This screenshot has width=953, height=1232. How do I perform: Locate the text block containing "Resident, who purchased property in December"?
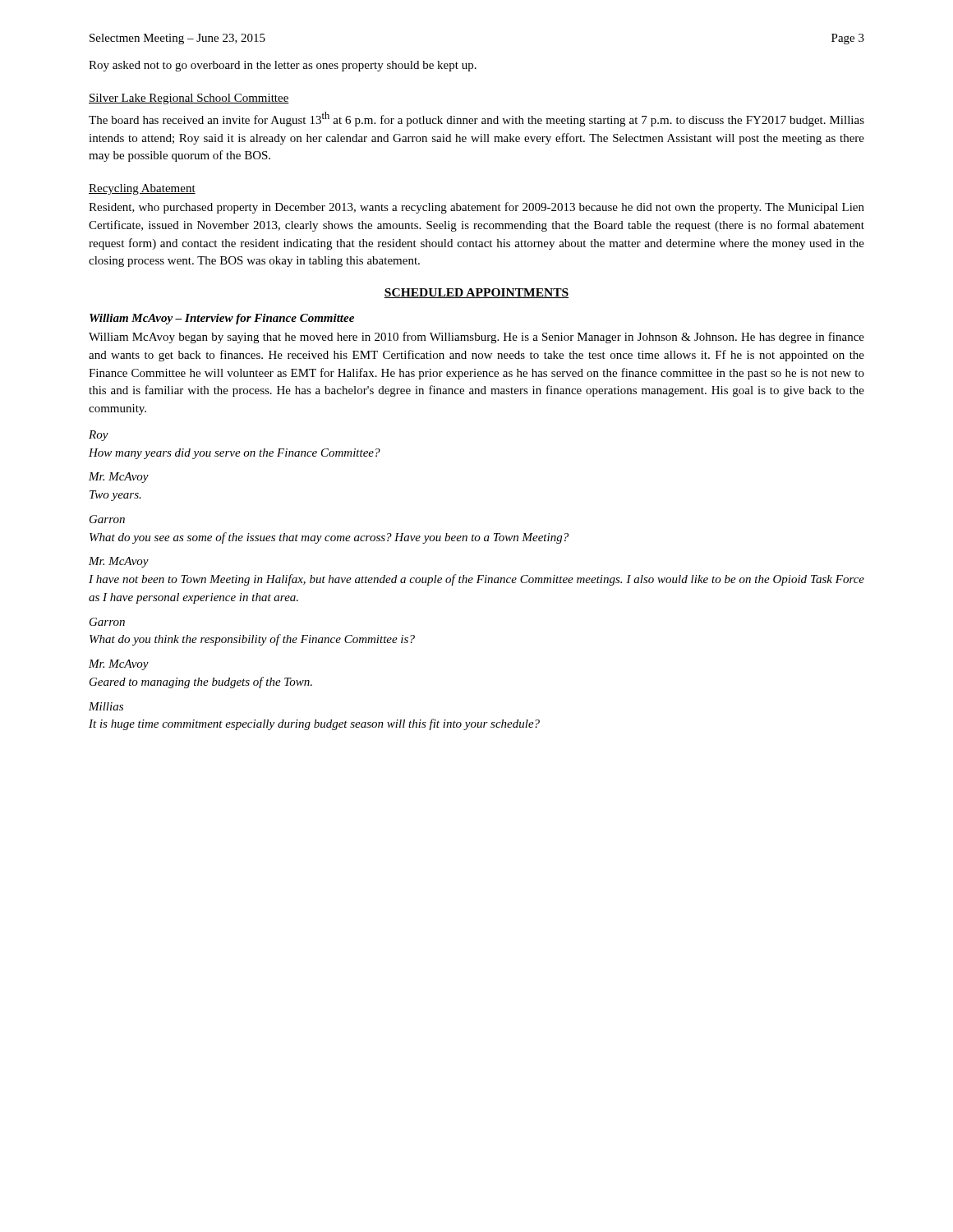click(x=476, y=234)
